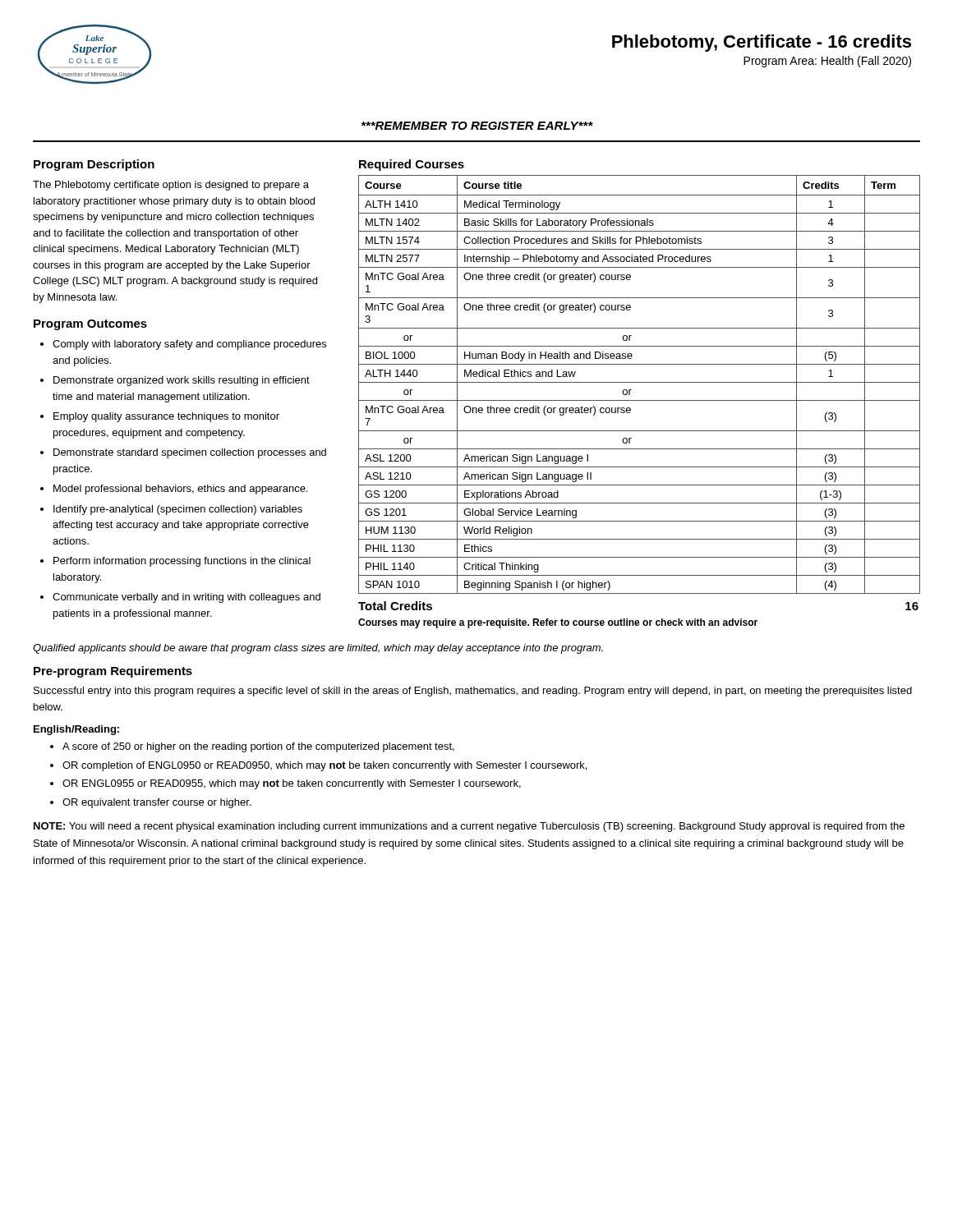
Task: Locate the block of text that opens with "The Phlebotomy certificate option is designed"
Action: coord(175,240)
